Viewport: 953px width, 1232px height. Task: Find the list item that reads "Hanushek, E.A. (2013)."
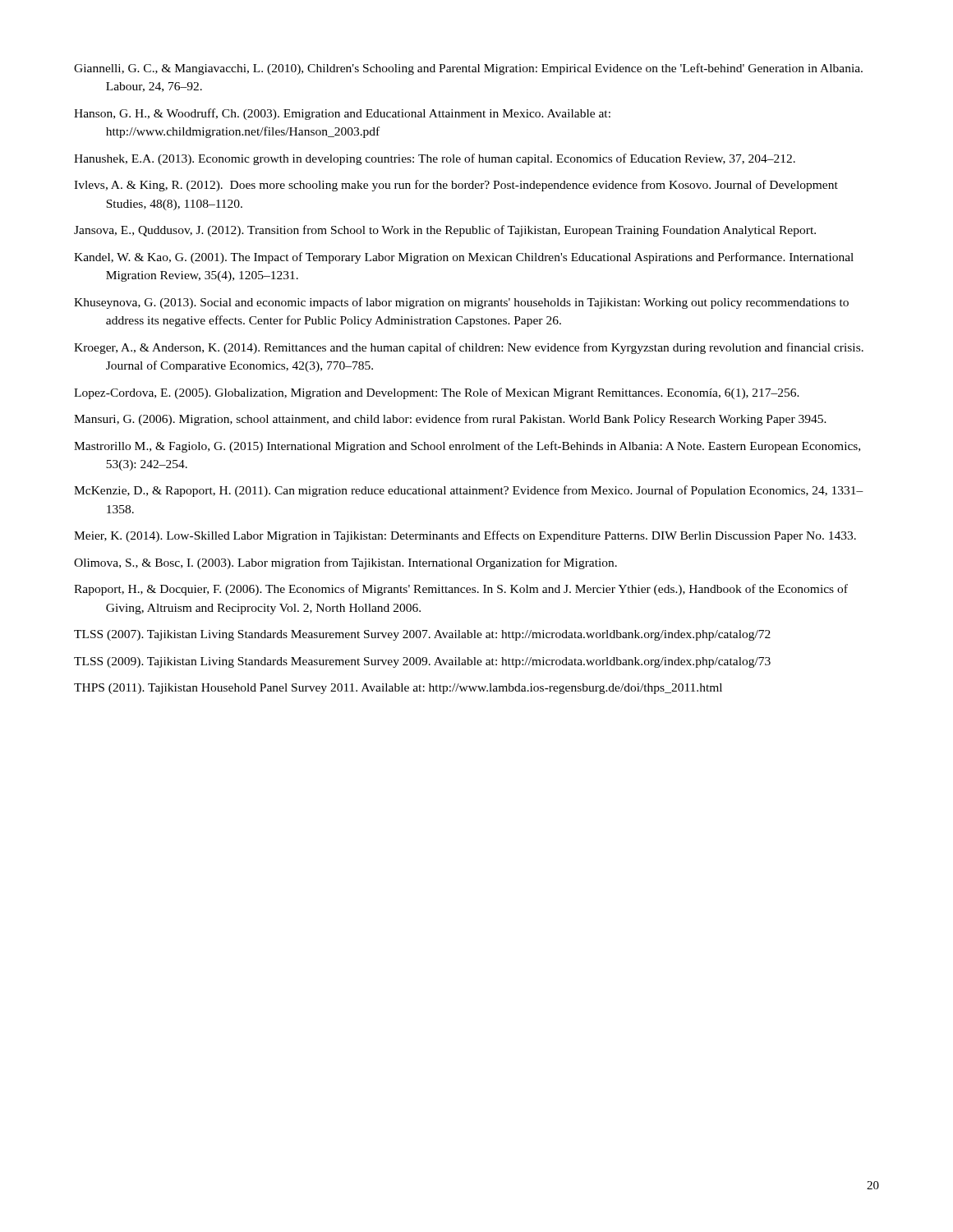[435, 158]
